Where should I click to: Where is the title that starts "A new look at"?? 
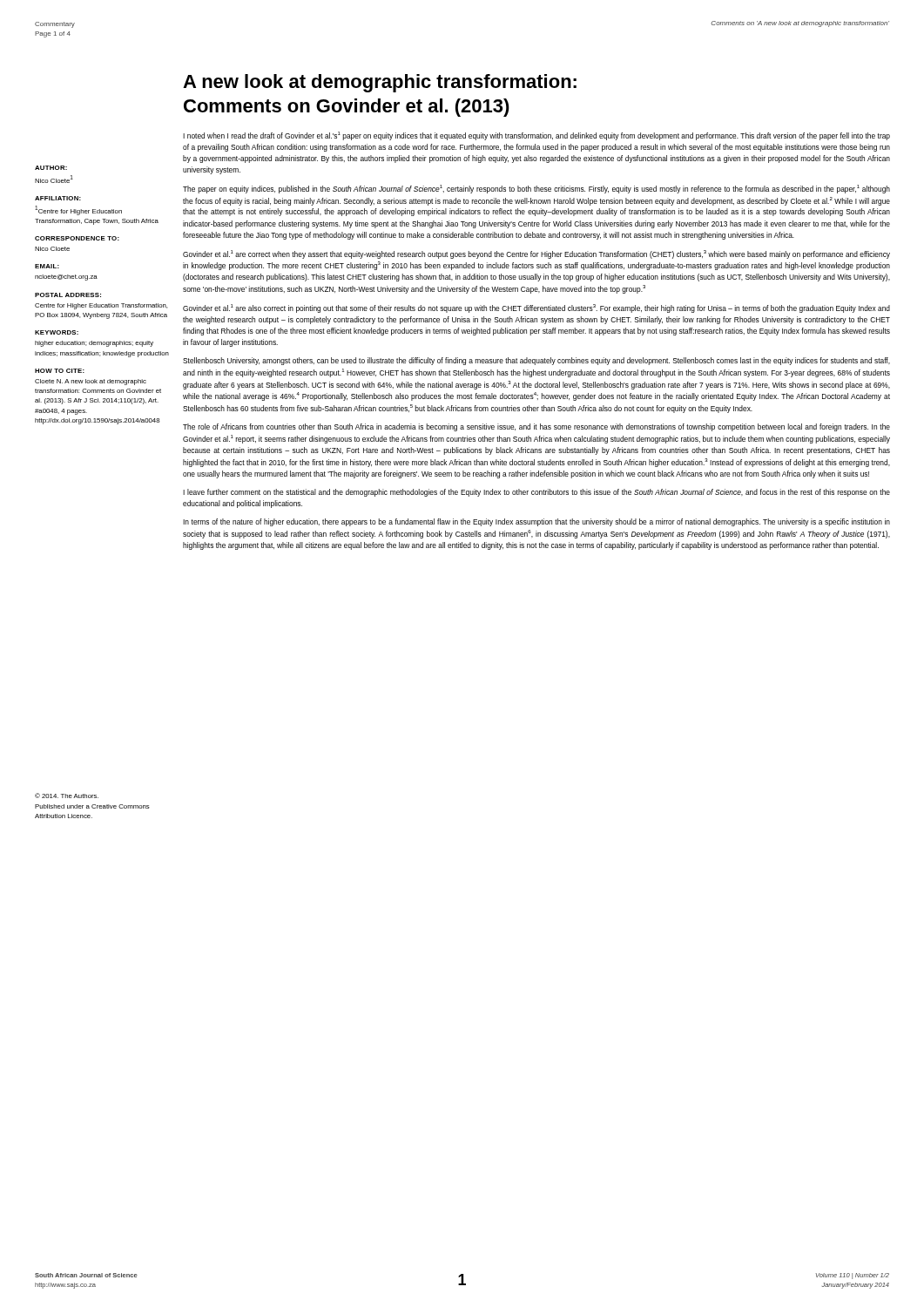click(x=536, y=94)
